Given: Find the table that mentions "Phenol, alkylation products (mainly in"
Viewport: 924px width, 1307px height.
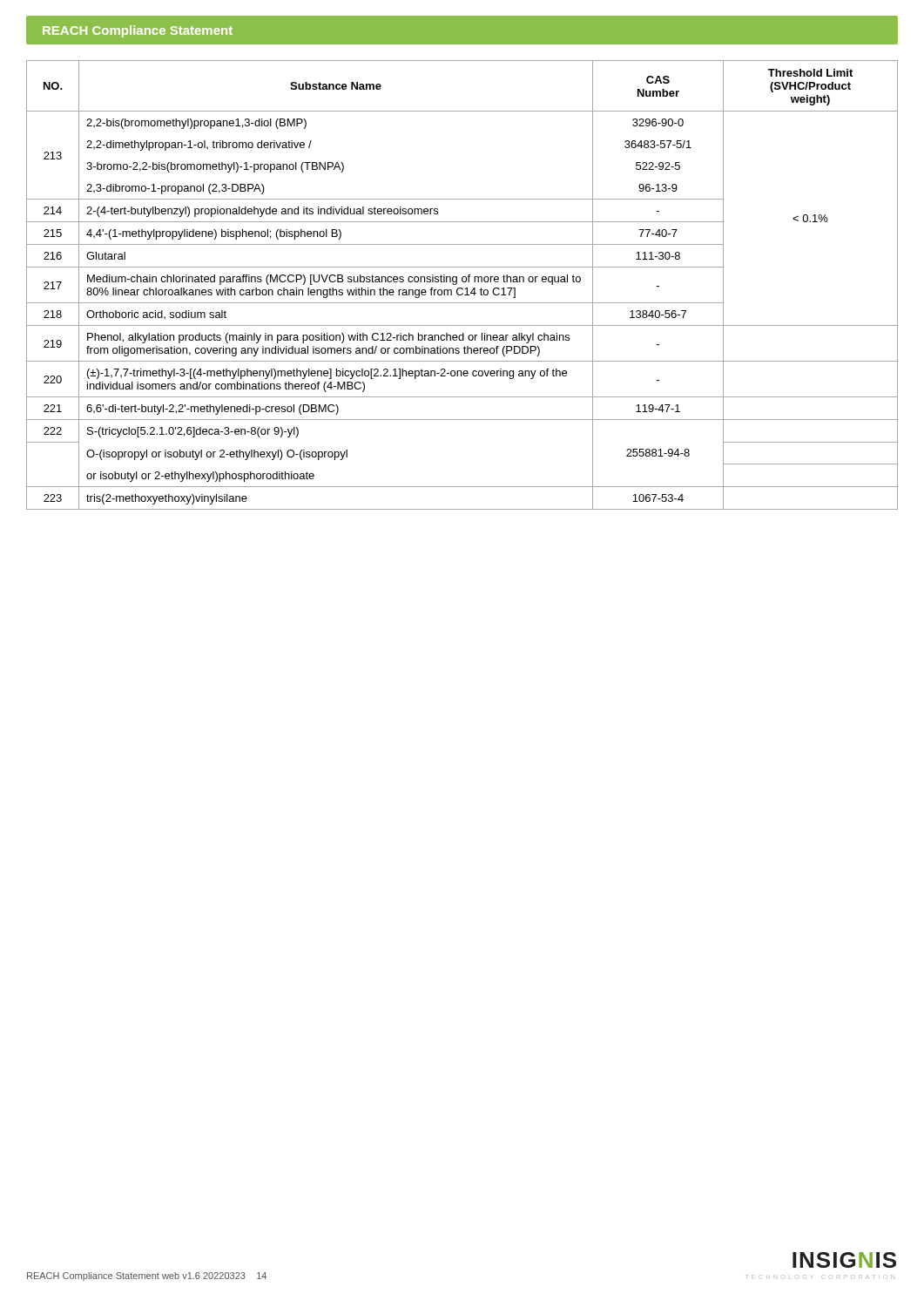Looking at the screenshot, I should (x=462, y=285).
